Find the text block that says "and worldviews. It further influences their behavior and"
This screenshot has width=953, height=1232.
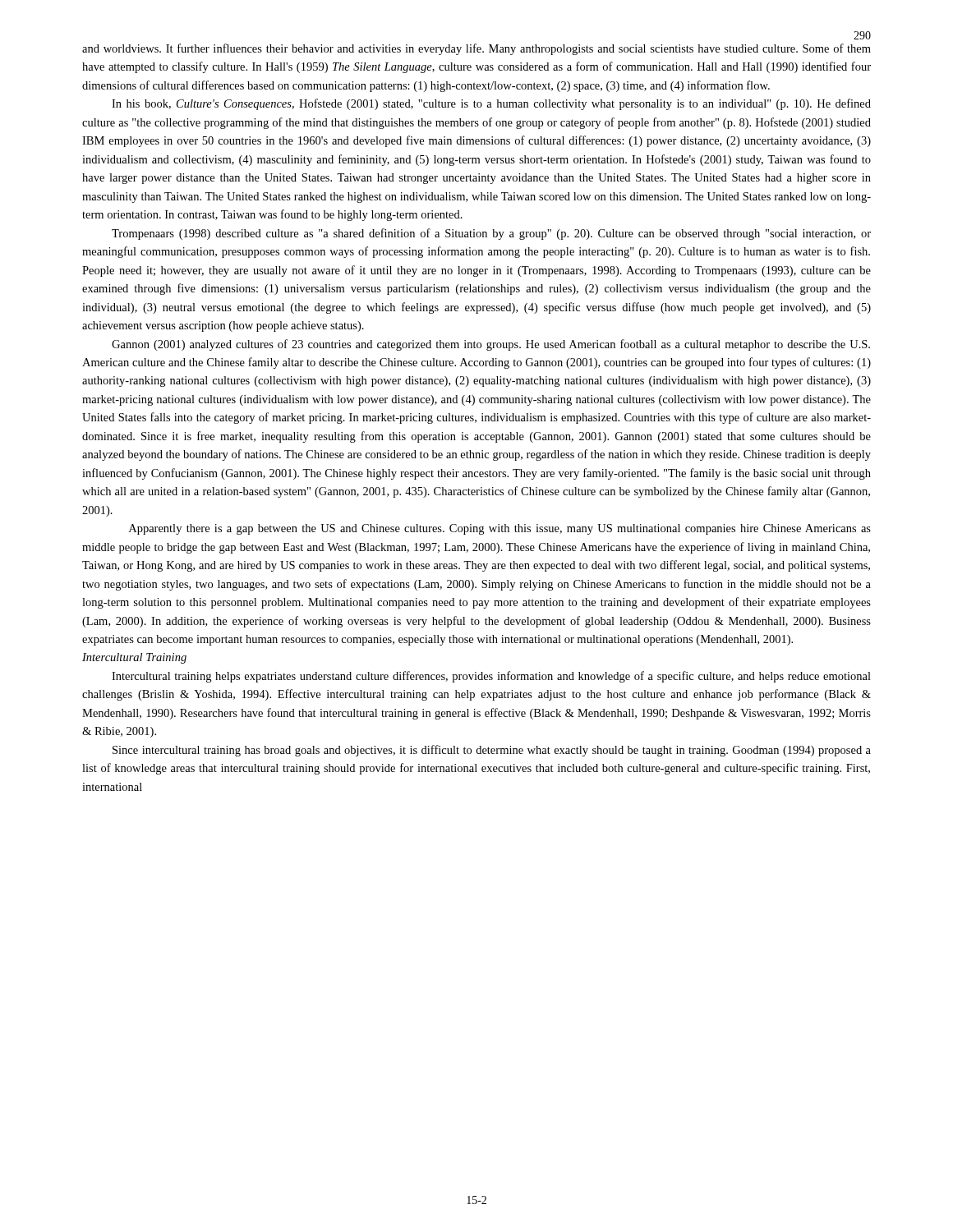pos(476,67)
